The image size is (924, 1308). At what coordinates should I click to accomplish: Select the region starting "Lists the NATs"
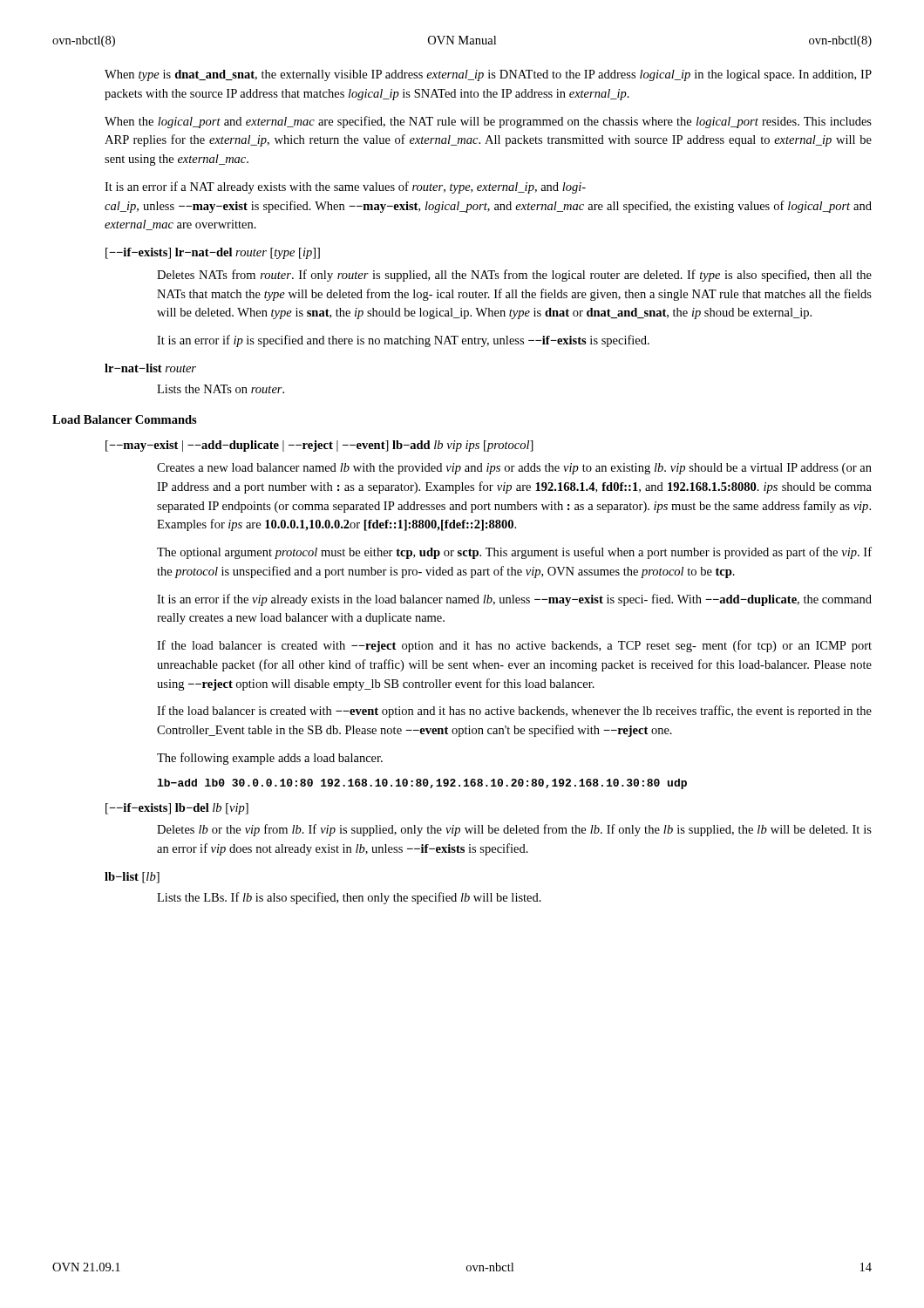[x=221, y=388]
